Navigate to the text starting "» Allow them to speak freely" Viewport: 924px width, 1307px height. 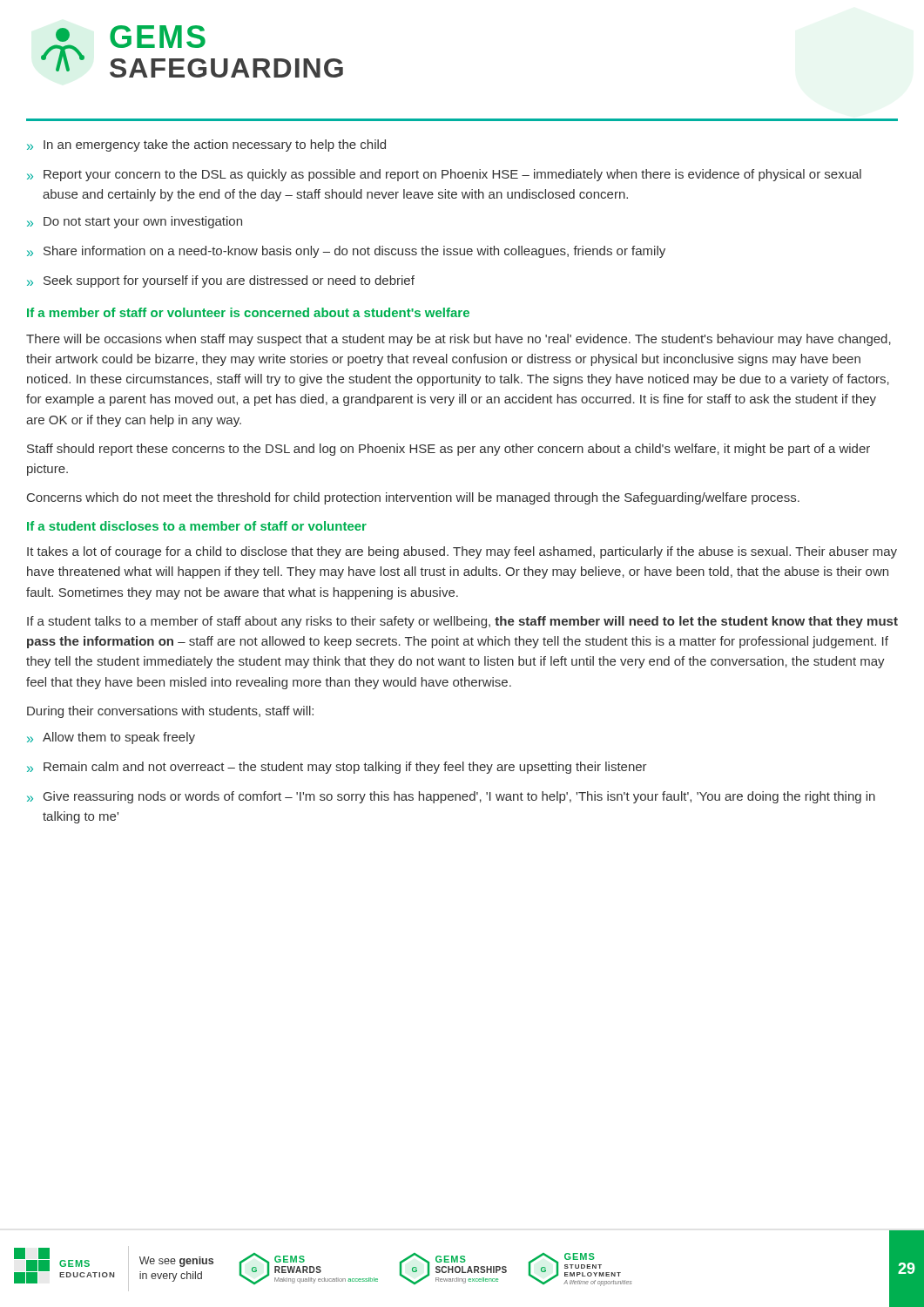click(x=111, y=738)
